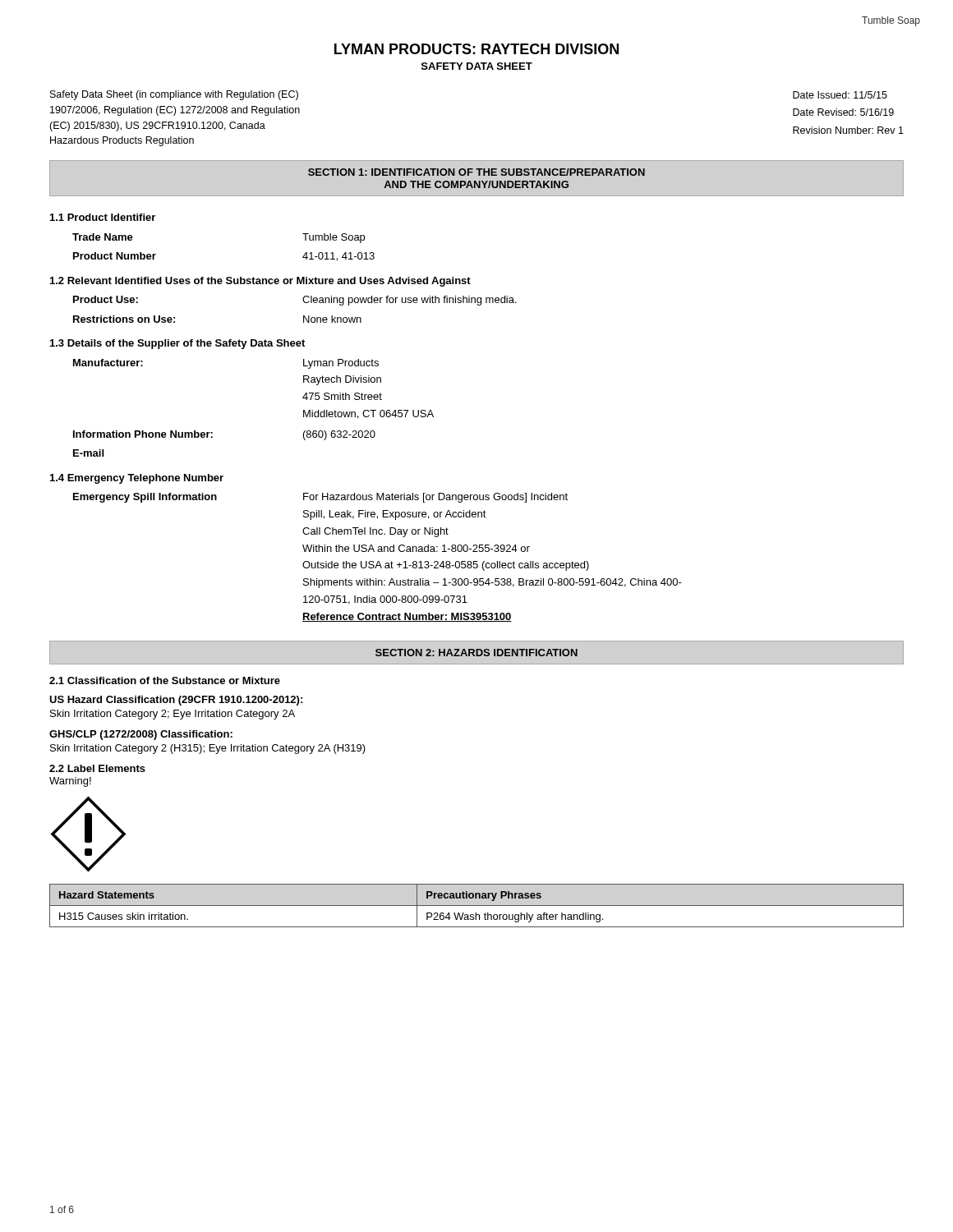Find the block on this page that starts "GHS/CLP (1272/2008) Classification: Skin Irritation"
Image resolution: width=953 pixels, height=1232 pixels.
point(141,735)
